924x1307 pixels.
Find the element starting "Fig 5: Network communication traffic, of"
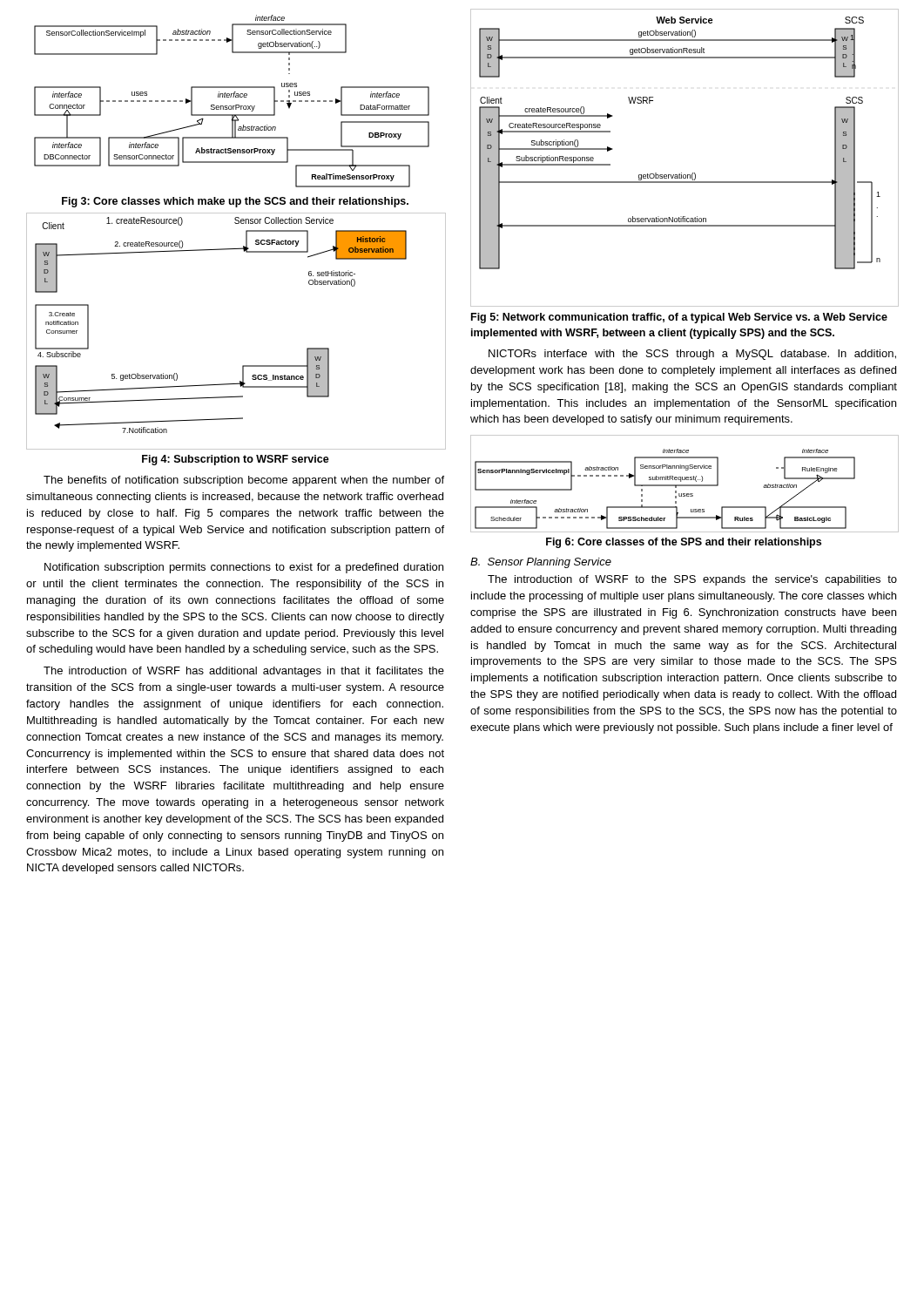(x=679, y=325)
